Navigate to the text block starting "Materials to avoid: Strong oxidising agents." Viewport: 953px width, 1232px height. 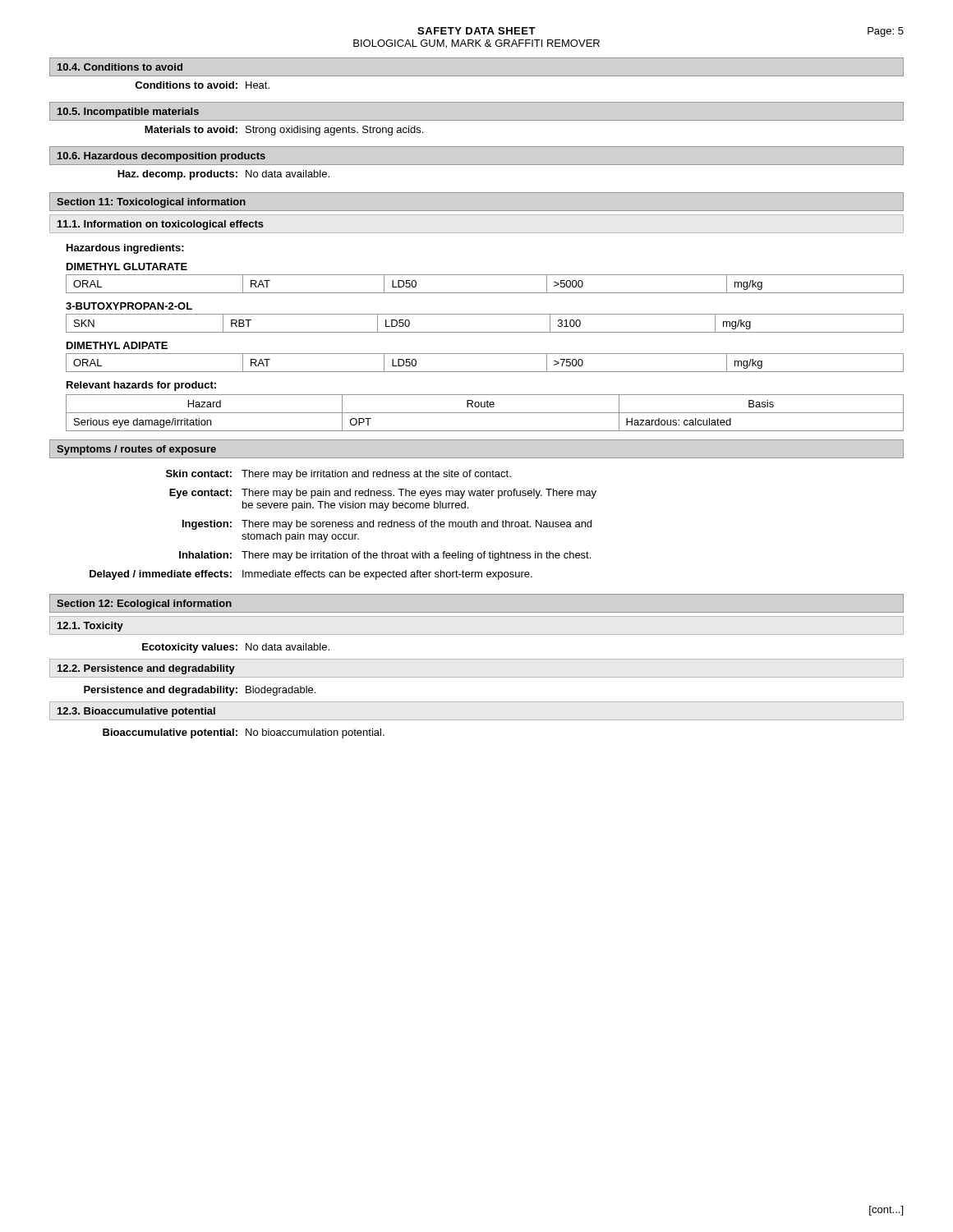pyautogui.click(x=237, y=129)
